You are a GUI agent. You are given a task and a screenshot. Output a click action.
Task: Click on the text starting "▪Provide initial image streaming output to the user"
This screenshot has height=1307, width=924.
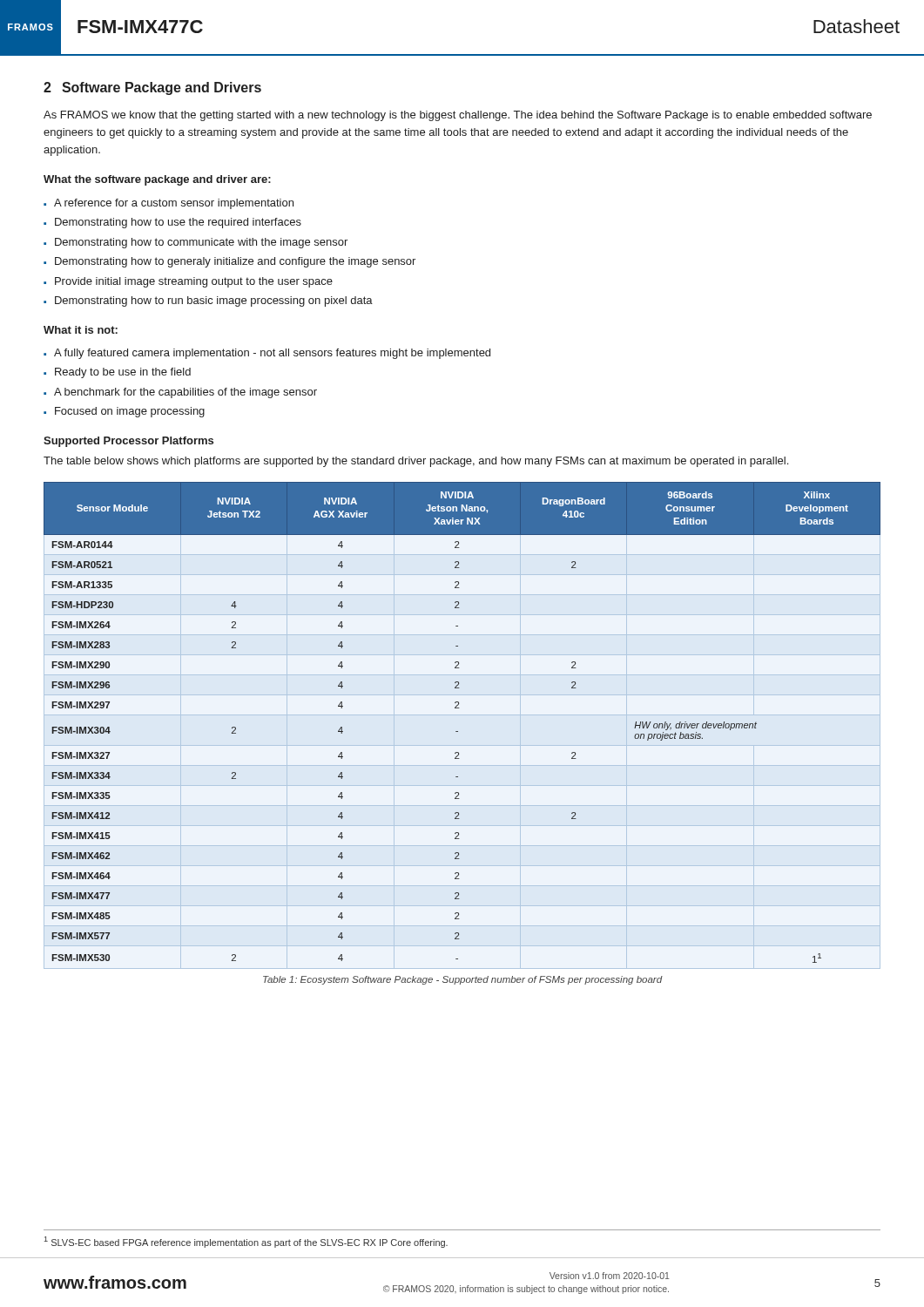pos(188,281)
